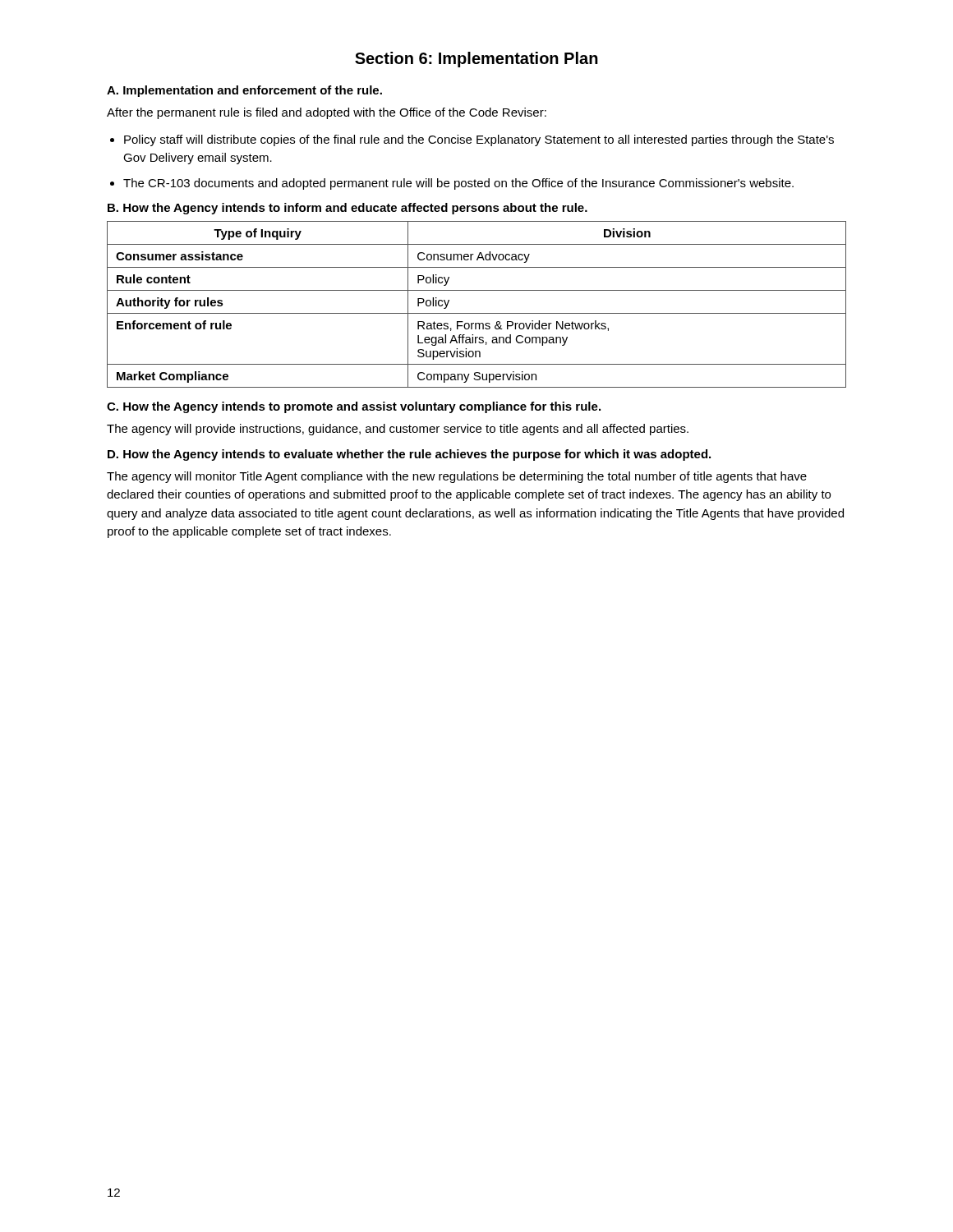This screenshot has height=1232, width=953.
Task: Point to "A. Implementation and enforcement of the rule."
Action: tap(245, 90)
